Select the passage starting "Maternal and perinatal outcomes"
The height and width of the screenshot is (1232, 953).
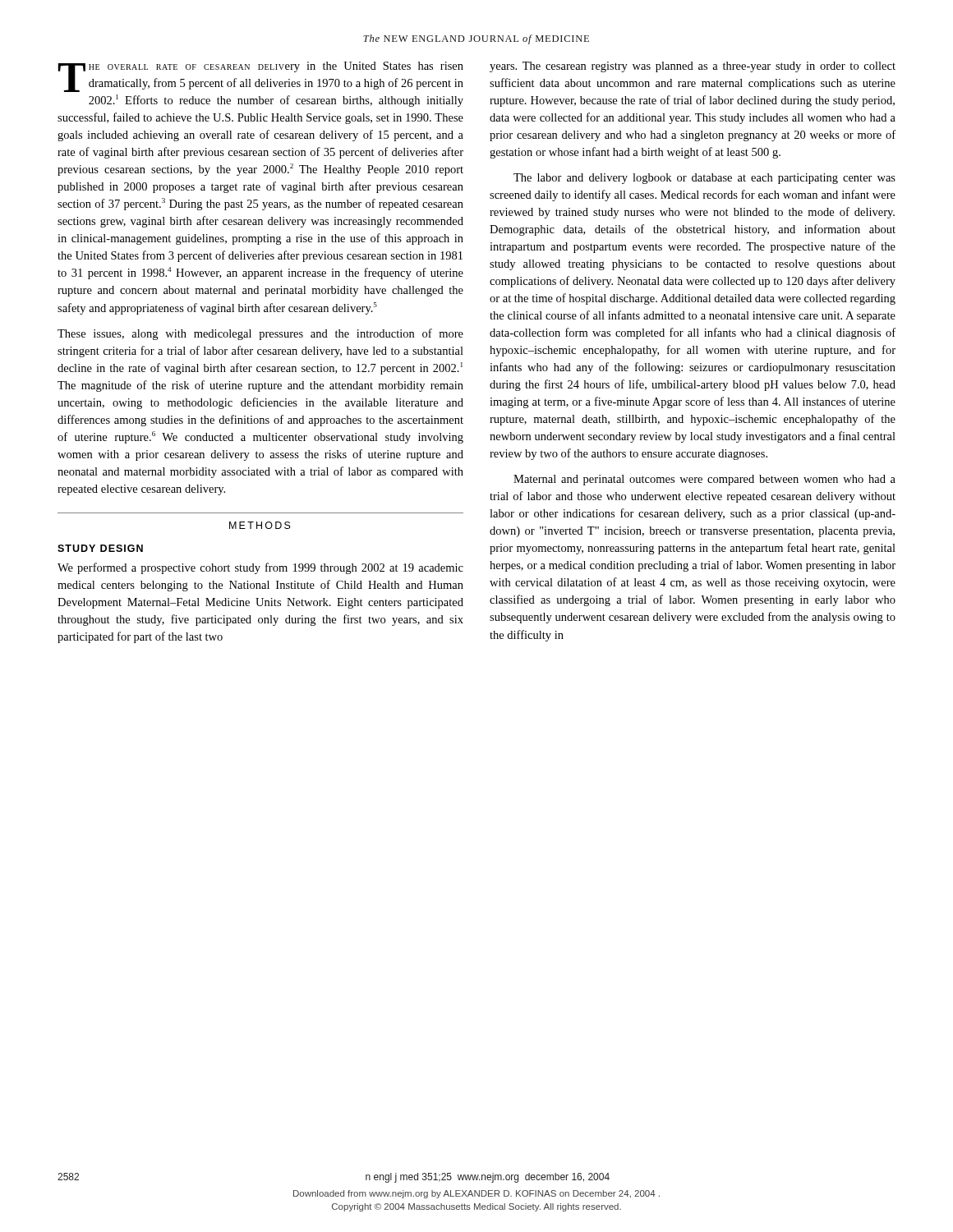pos(693,557)
